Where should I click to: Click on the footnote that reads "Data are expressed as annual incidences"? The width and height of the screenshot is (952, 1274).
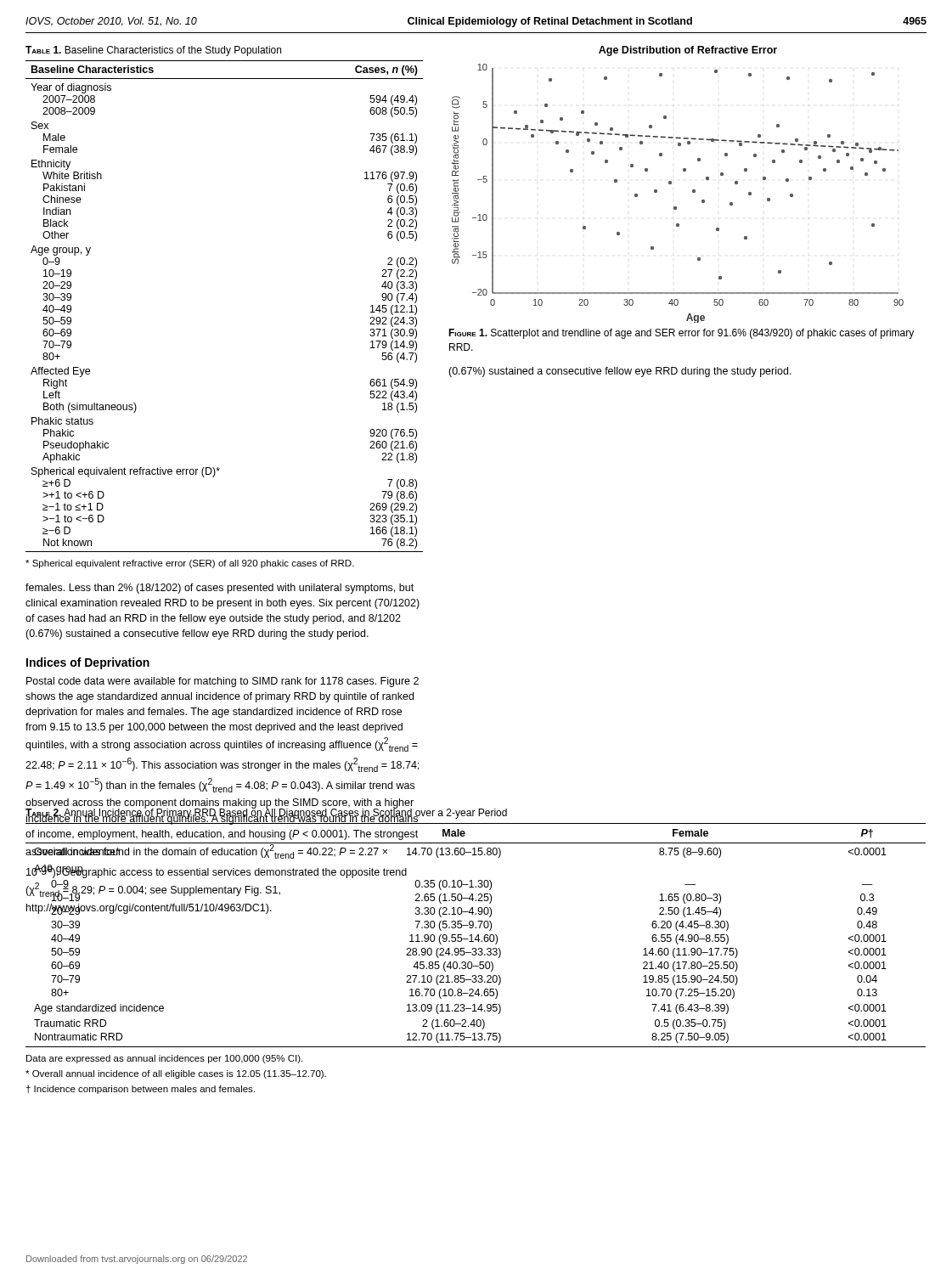point(176,1073)
